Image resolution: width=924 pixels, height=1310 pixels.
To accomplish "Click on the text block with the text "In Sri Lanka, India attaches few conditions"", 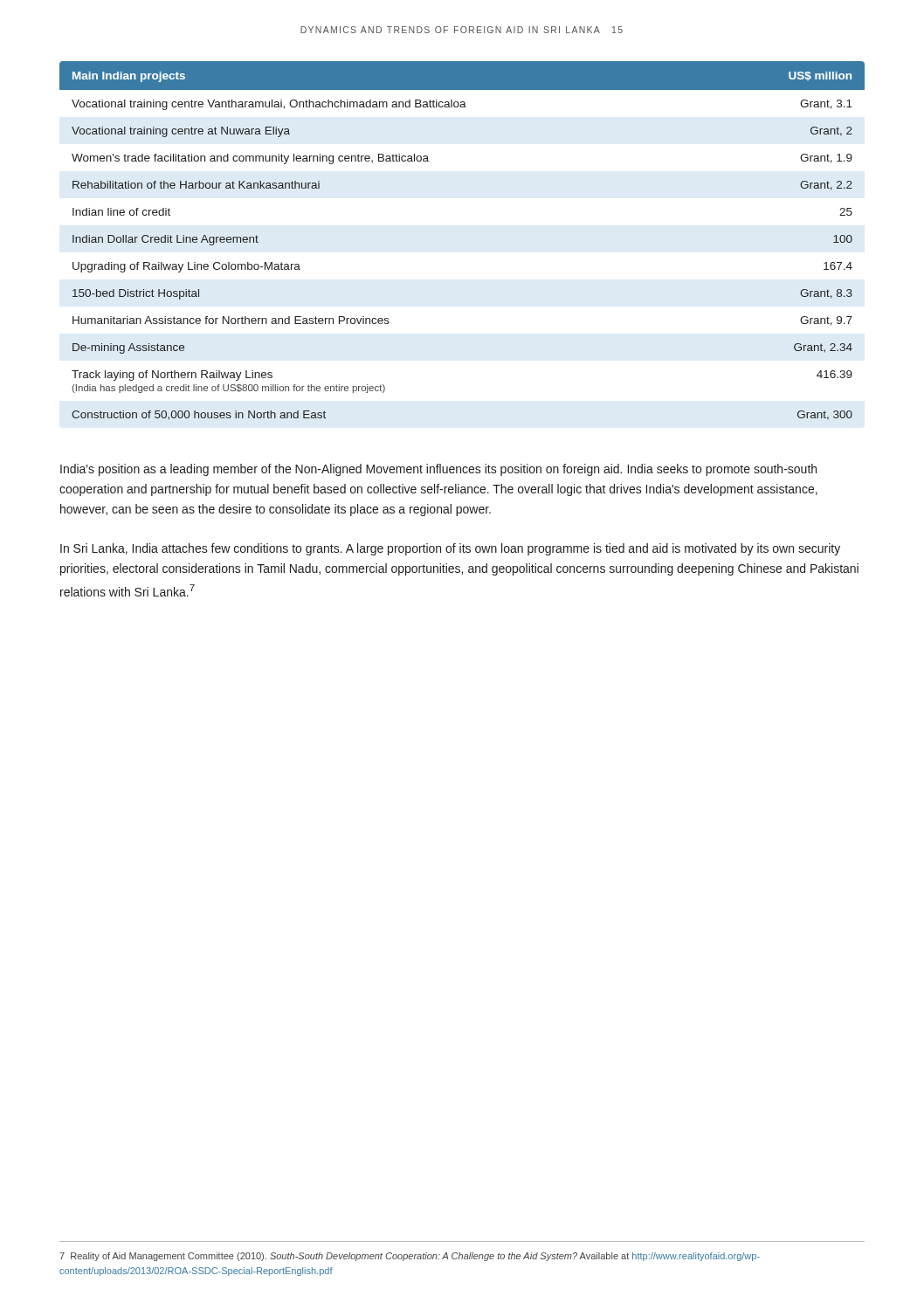I will pyautogui.click(x=459, y=570).
